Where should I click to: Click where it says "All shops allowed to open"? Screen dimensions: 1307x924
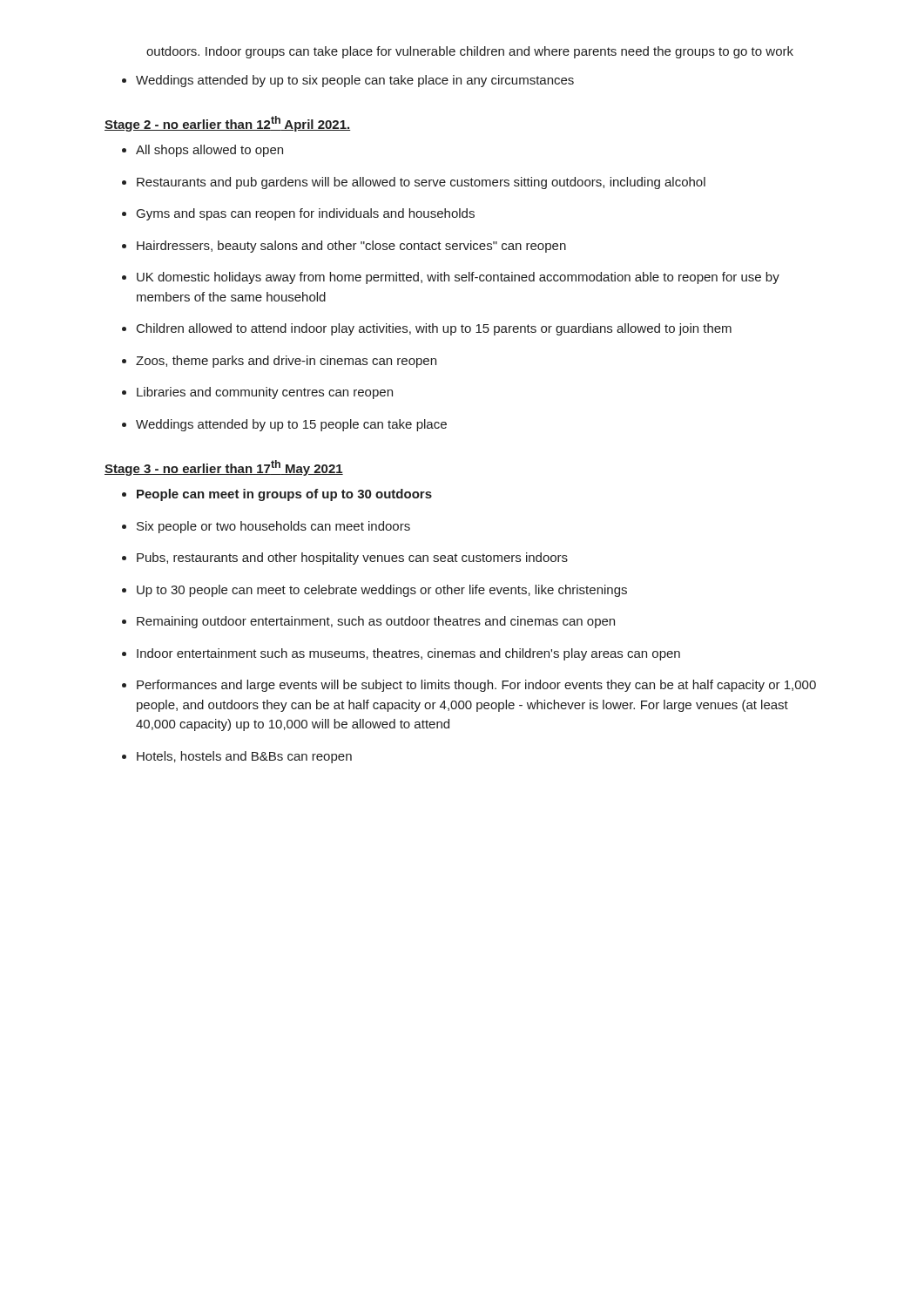209,151
